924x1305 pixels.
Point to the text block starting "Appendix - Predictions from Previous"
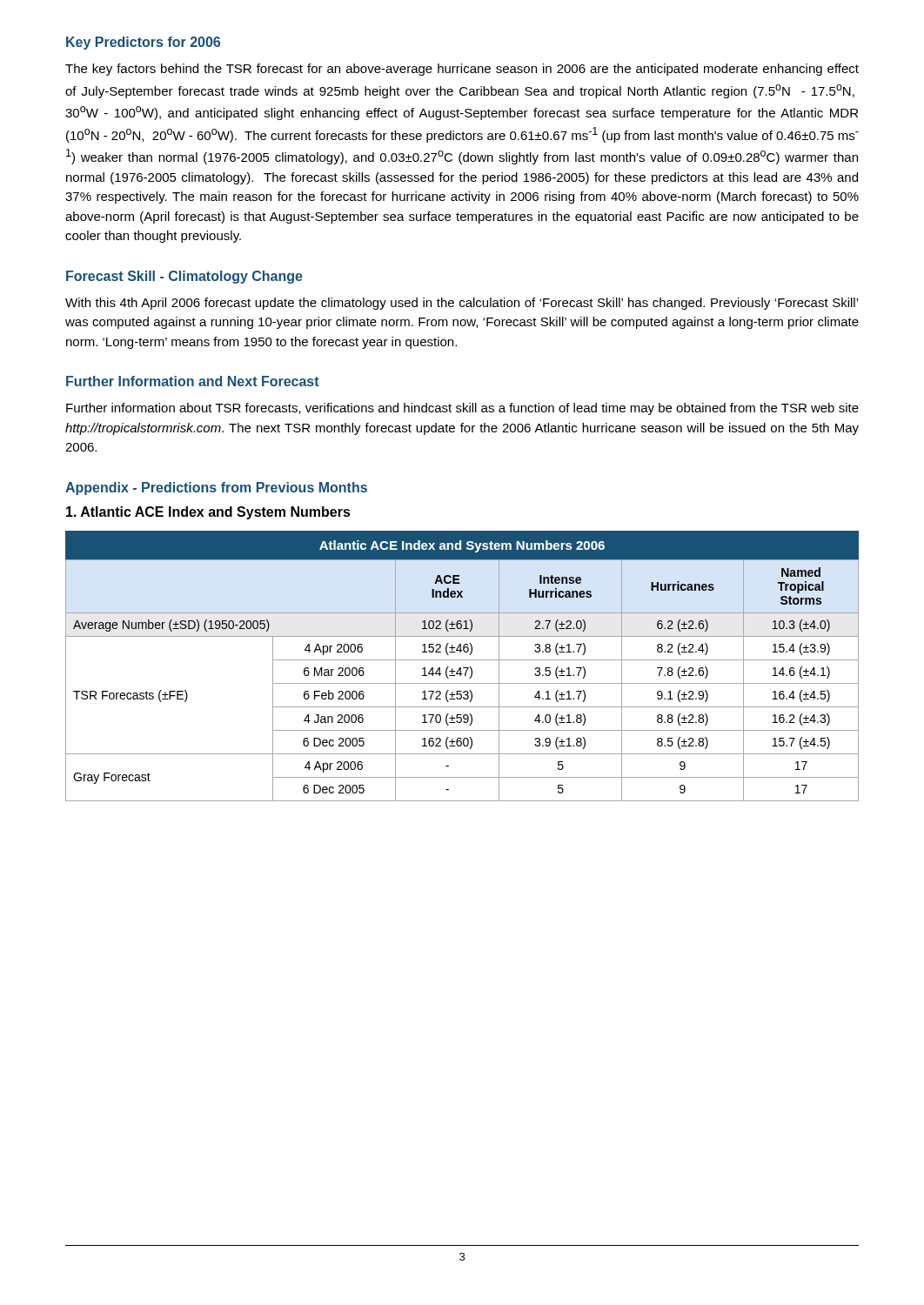216,487
